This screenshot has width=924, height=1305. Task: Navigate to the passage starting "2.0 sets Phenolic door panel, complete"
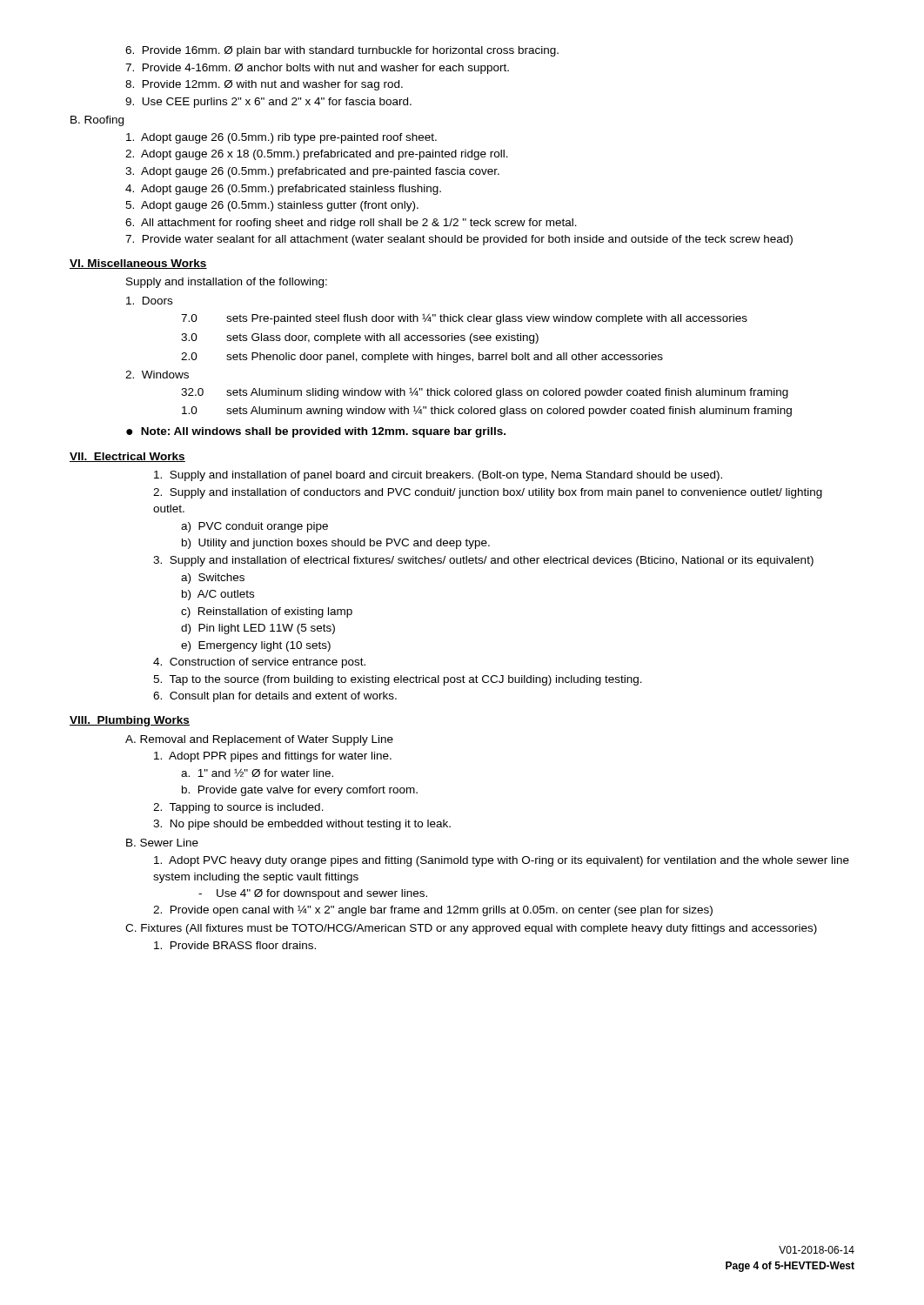click(518, 356)
